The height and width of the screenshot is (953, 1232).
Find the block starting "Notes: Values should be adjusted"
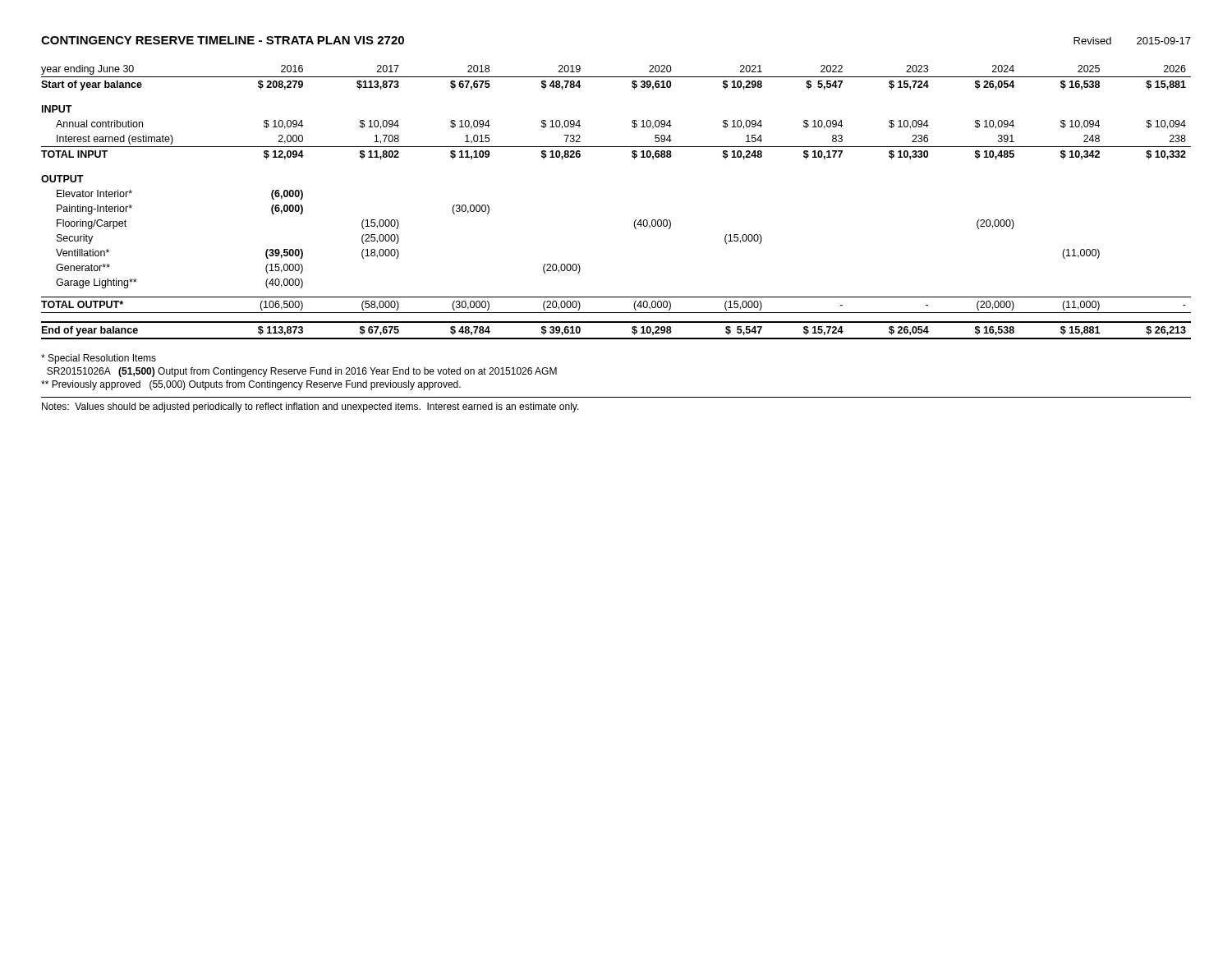coord(310,407)
